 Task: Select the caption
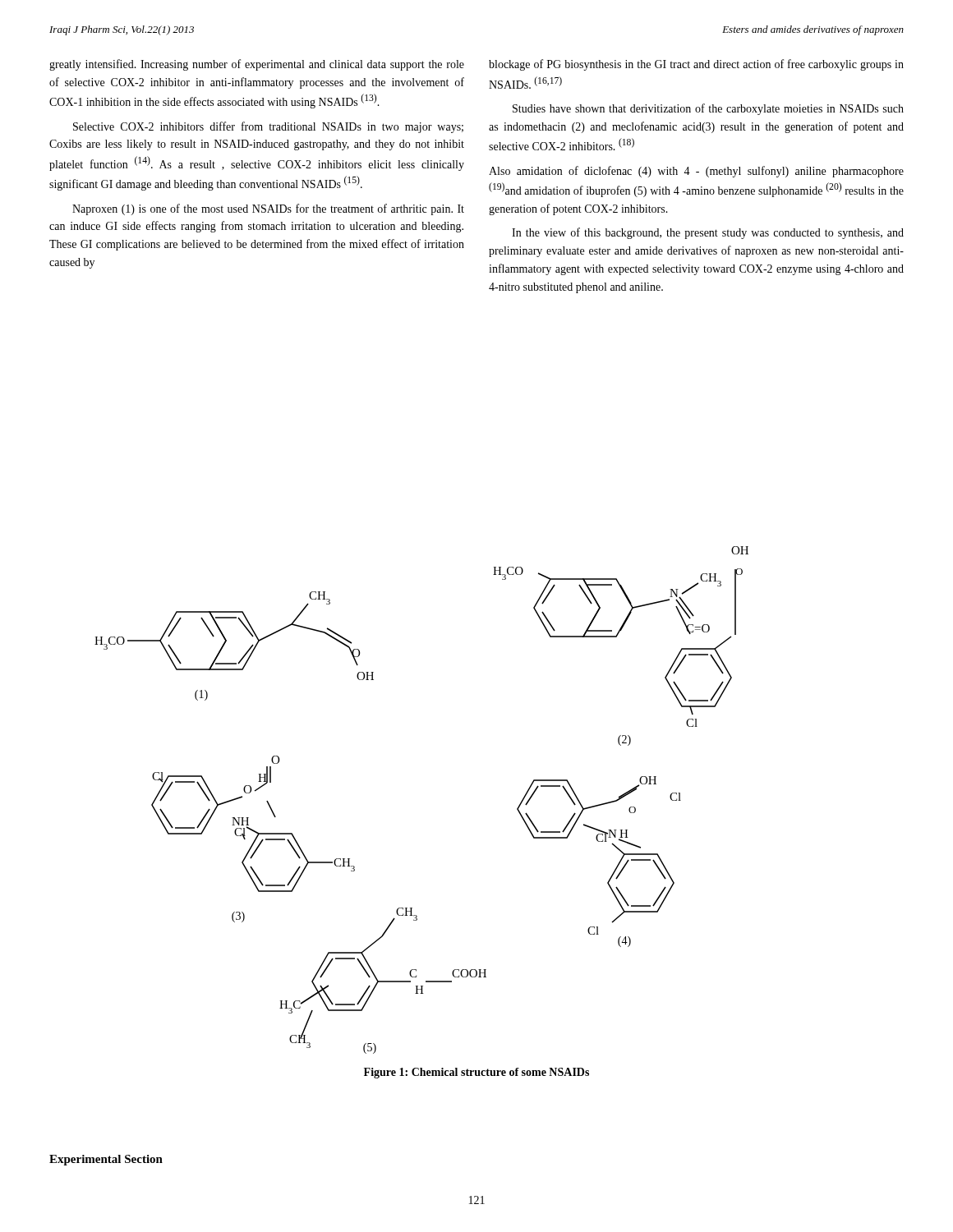[476, 1072]
